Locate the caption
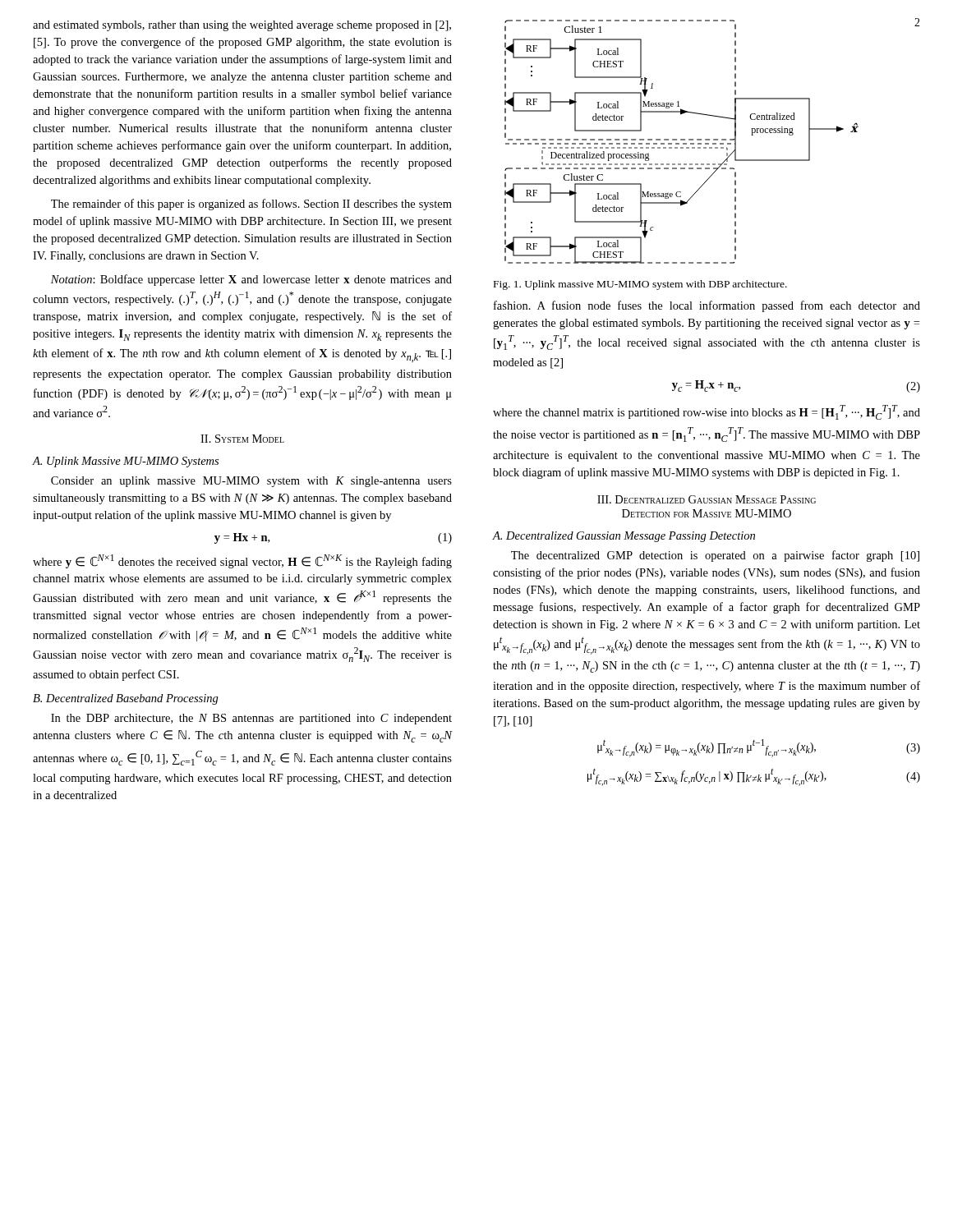The width and height of the screenshot is (953, 1232). [x=640, y=284]
